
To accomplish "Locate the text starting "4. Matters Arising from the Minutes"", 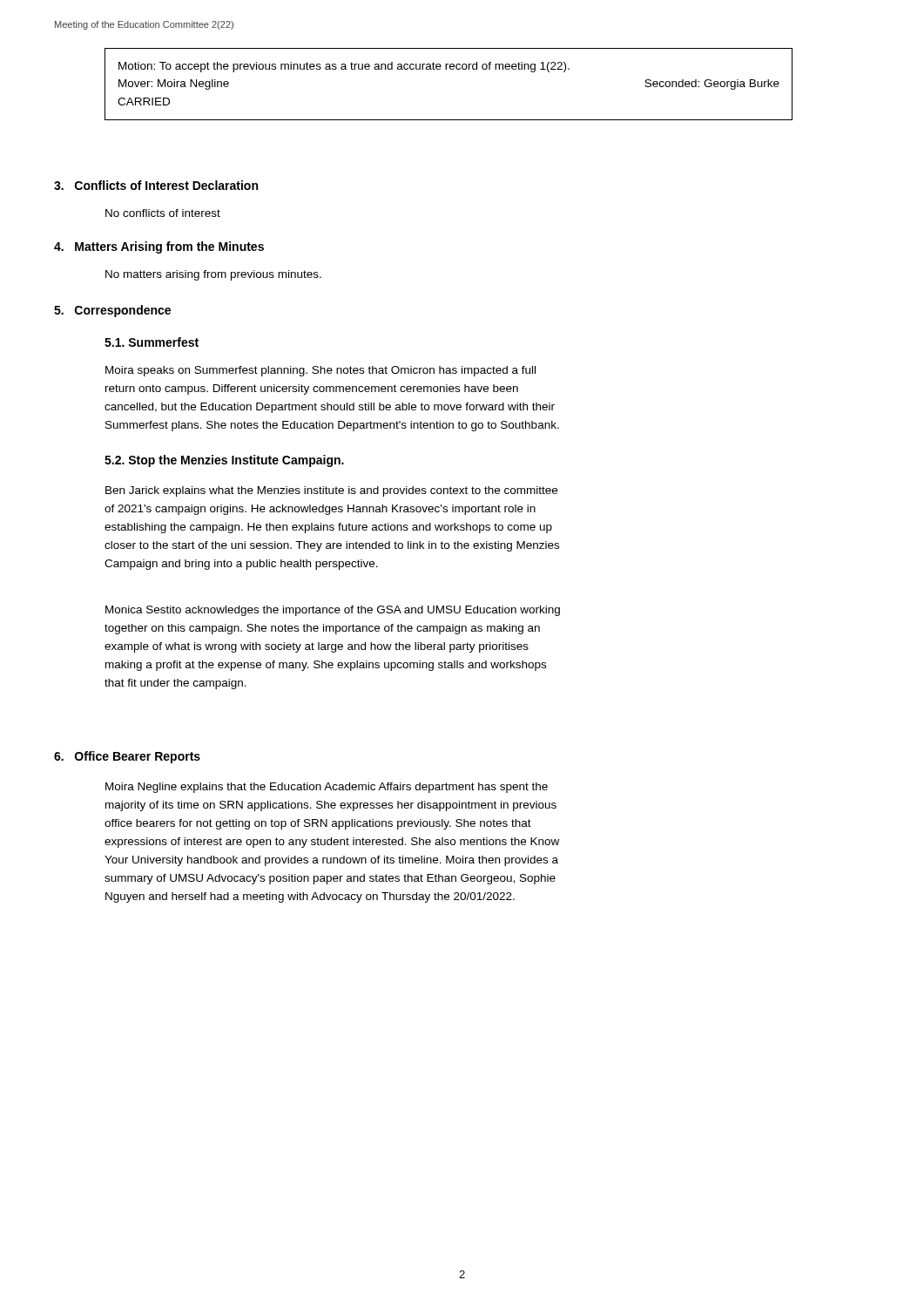I will pos(159,247).
